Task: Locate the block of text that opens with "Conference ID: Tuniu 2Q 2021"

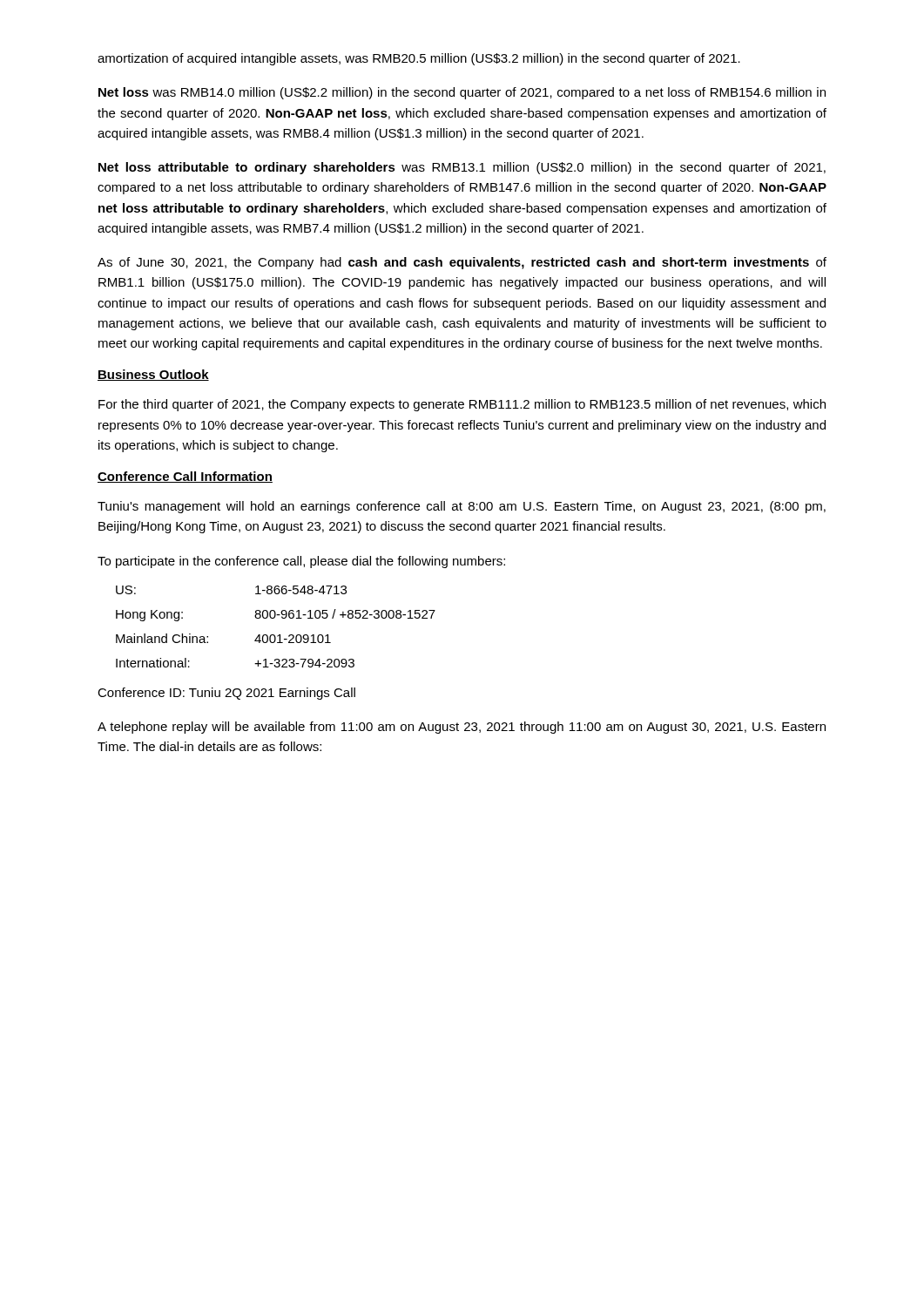Action: click(227, 692)
